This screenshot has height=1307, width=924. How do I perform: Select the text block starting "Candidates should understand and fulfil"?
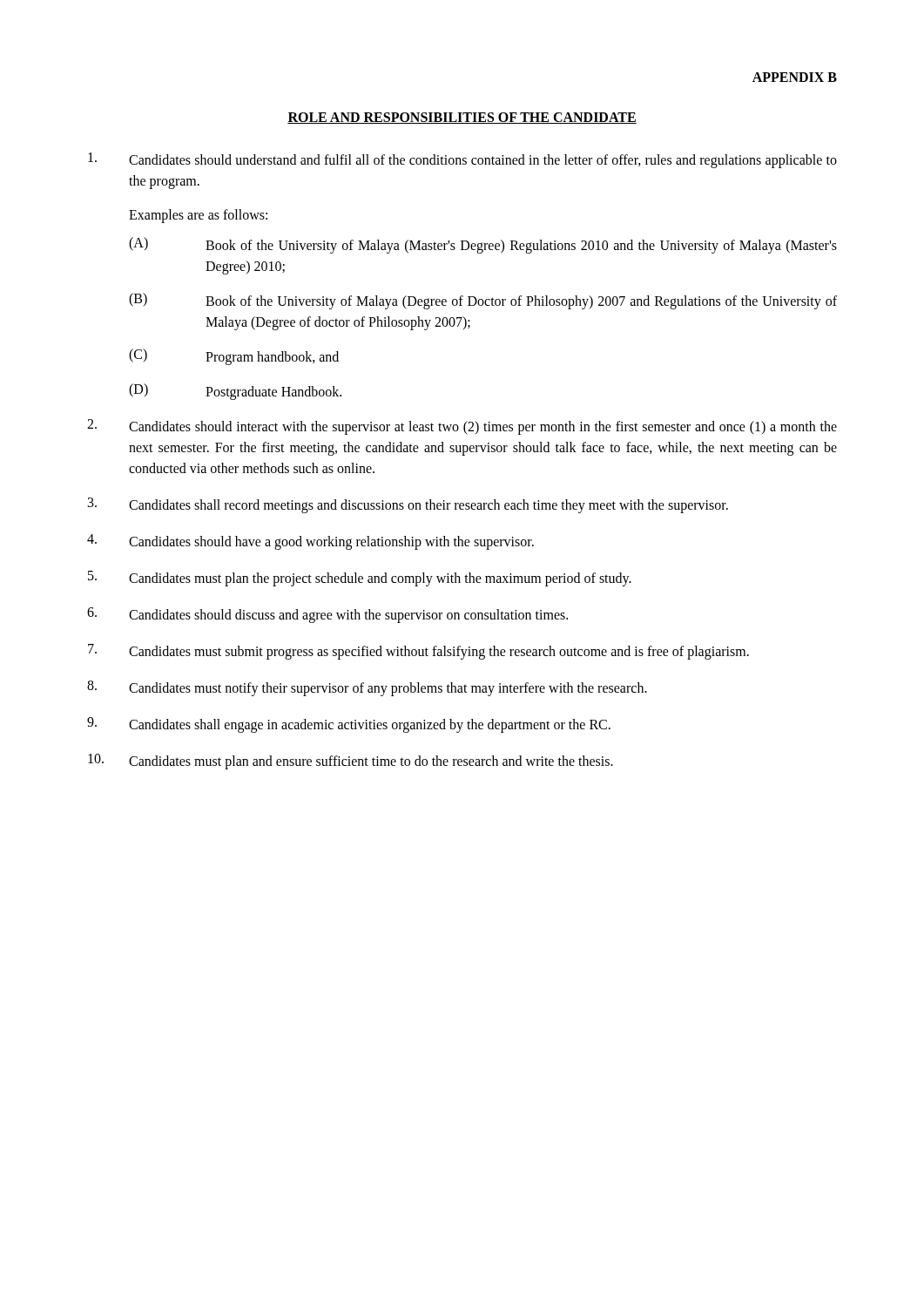tap(462, 171)
